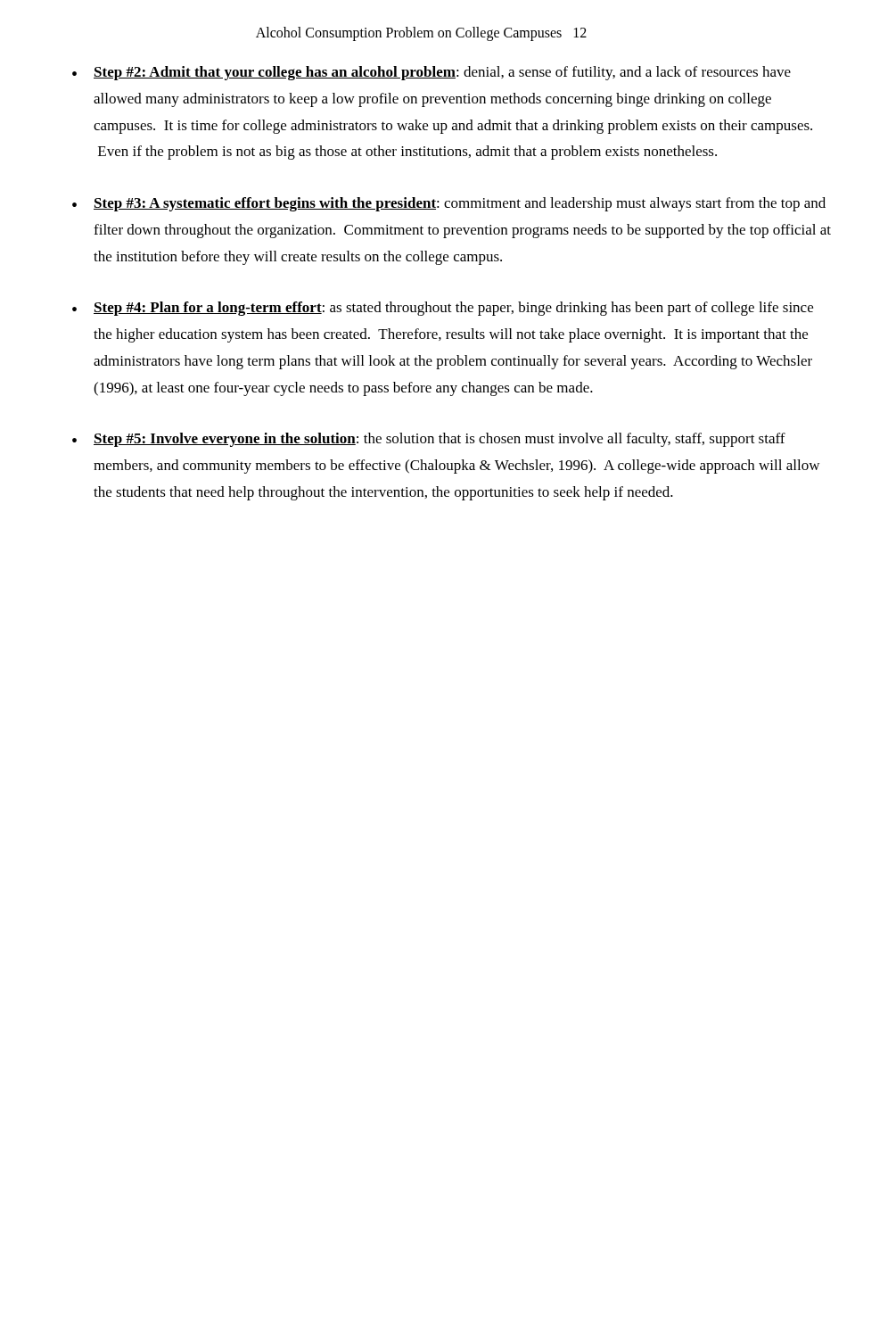Find the passage starting "• Step #4: Plan for"
896x1338 pixels.
[452, 348]
